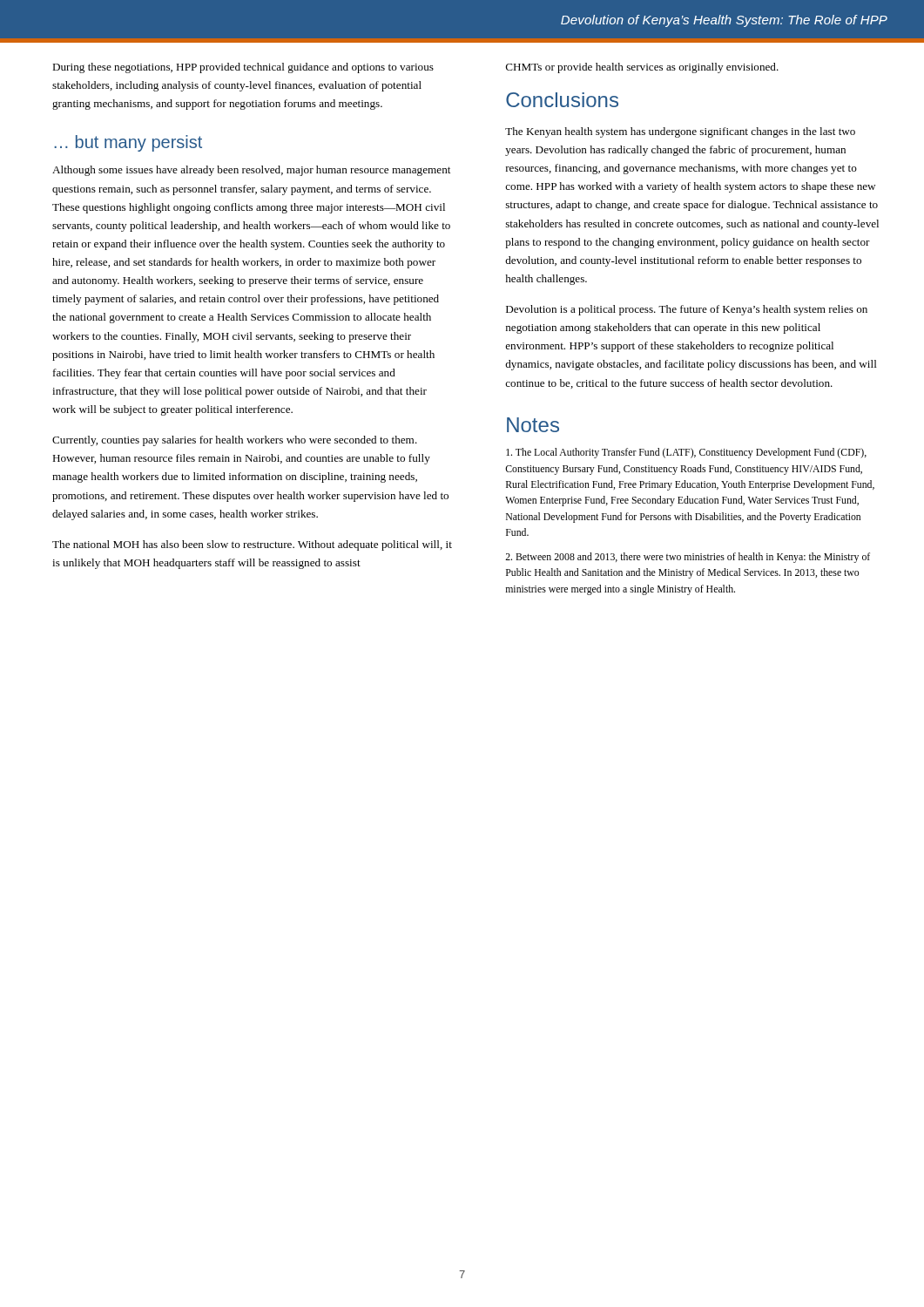Select the text block containing "Although some issues have"
The width and height of the screenshot is (924, 1307).
tap(253, 290)
